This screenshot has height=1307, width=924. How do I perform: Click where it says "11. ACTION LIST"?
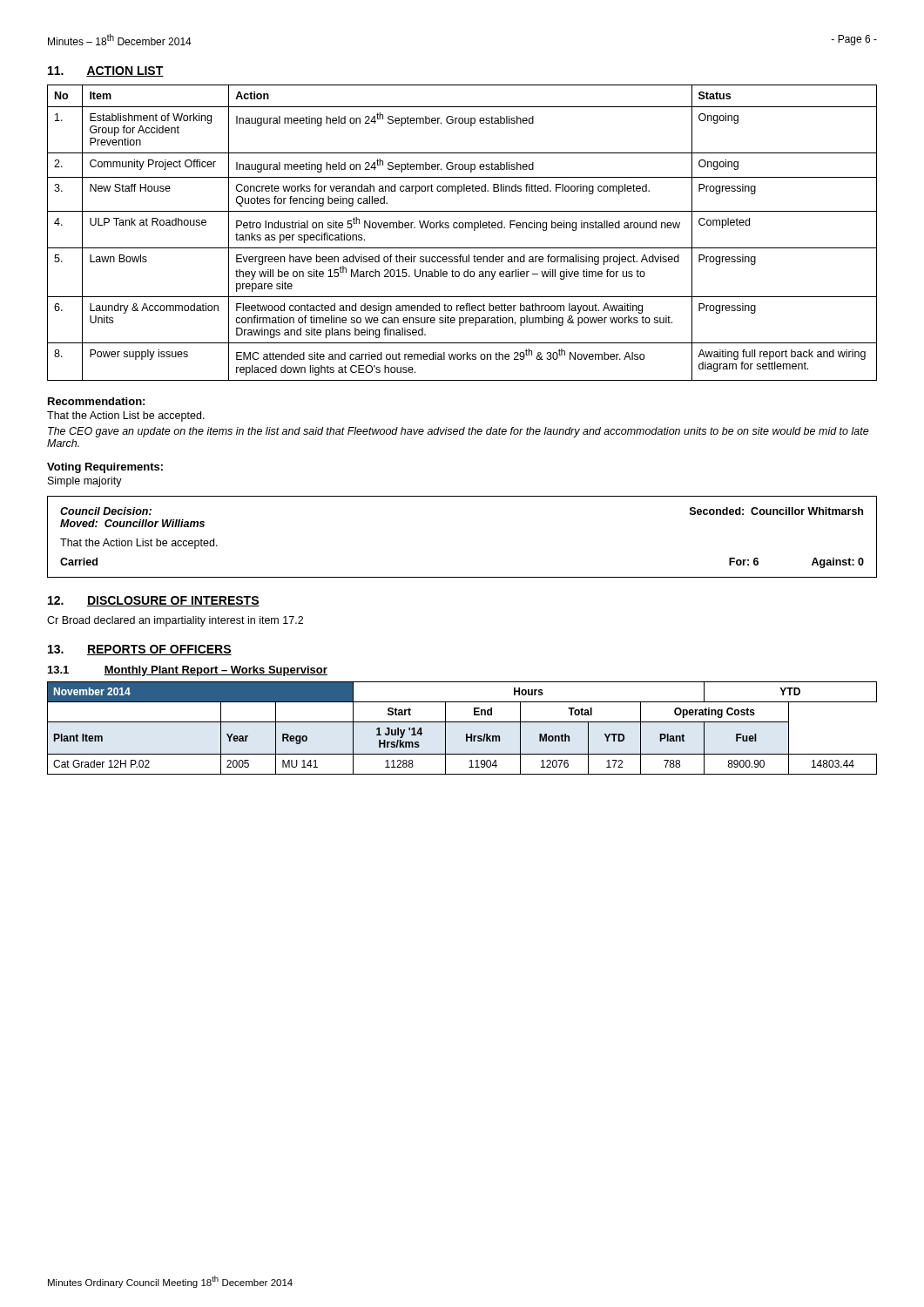pyautogui.click(x=105, y=71)
